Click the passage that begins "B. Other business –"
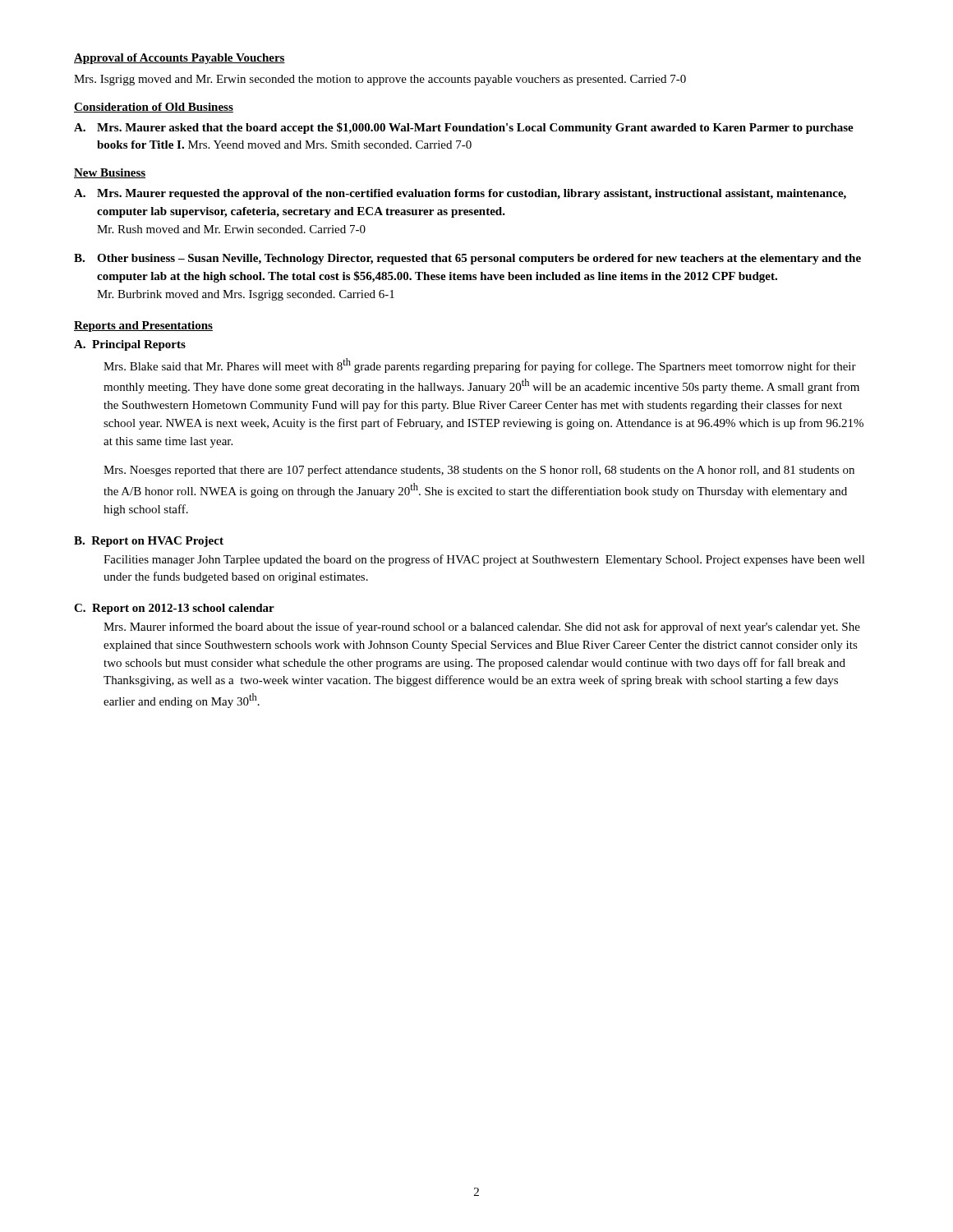The width and height of the screenshot is (953, 1232). pyautogui.click(x=472, y=277)
